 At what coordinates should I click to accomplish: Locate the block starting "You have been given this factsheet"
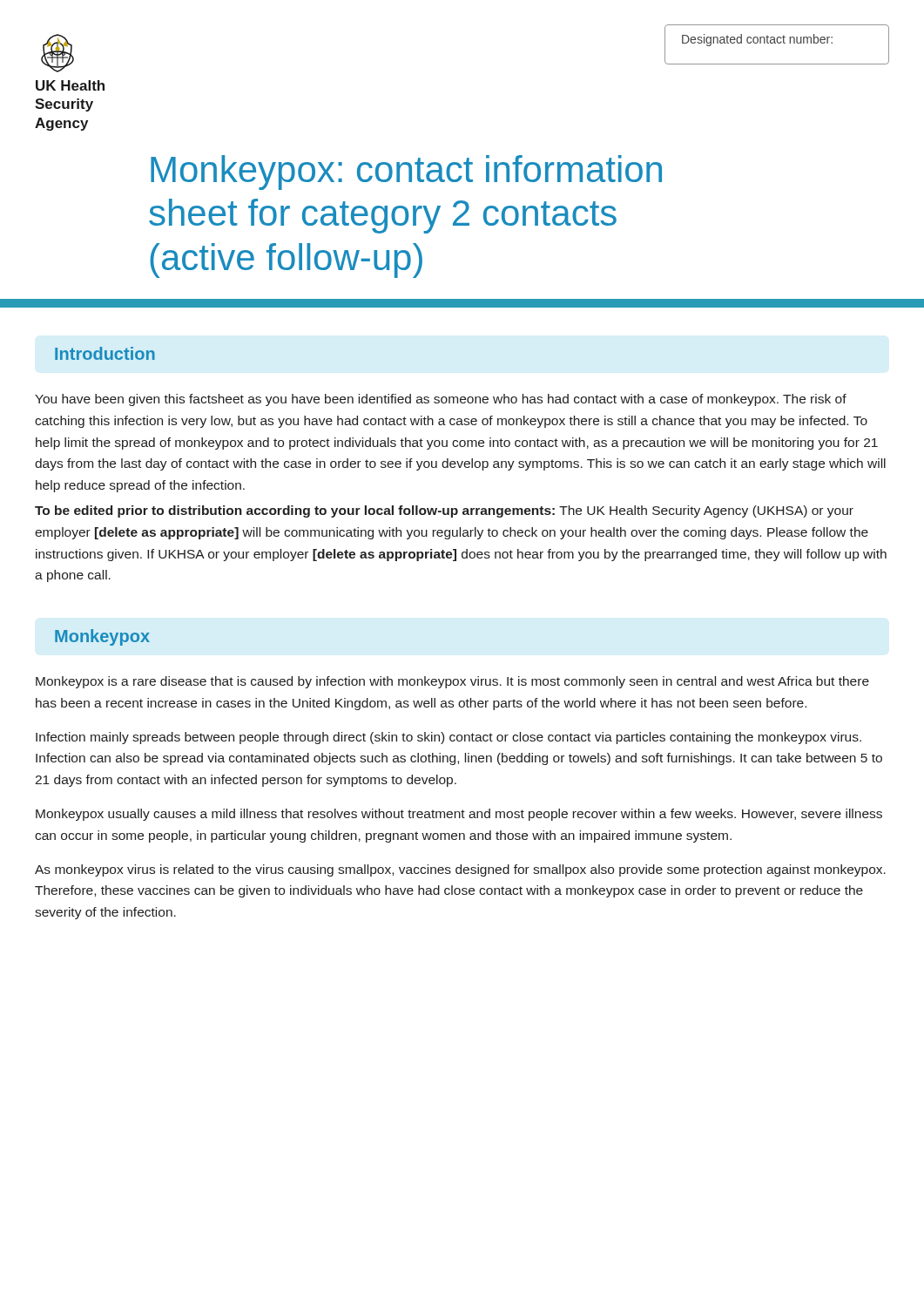click(462, 443)
